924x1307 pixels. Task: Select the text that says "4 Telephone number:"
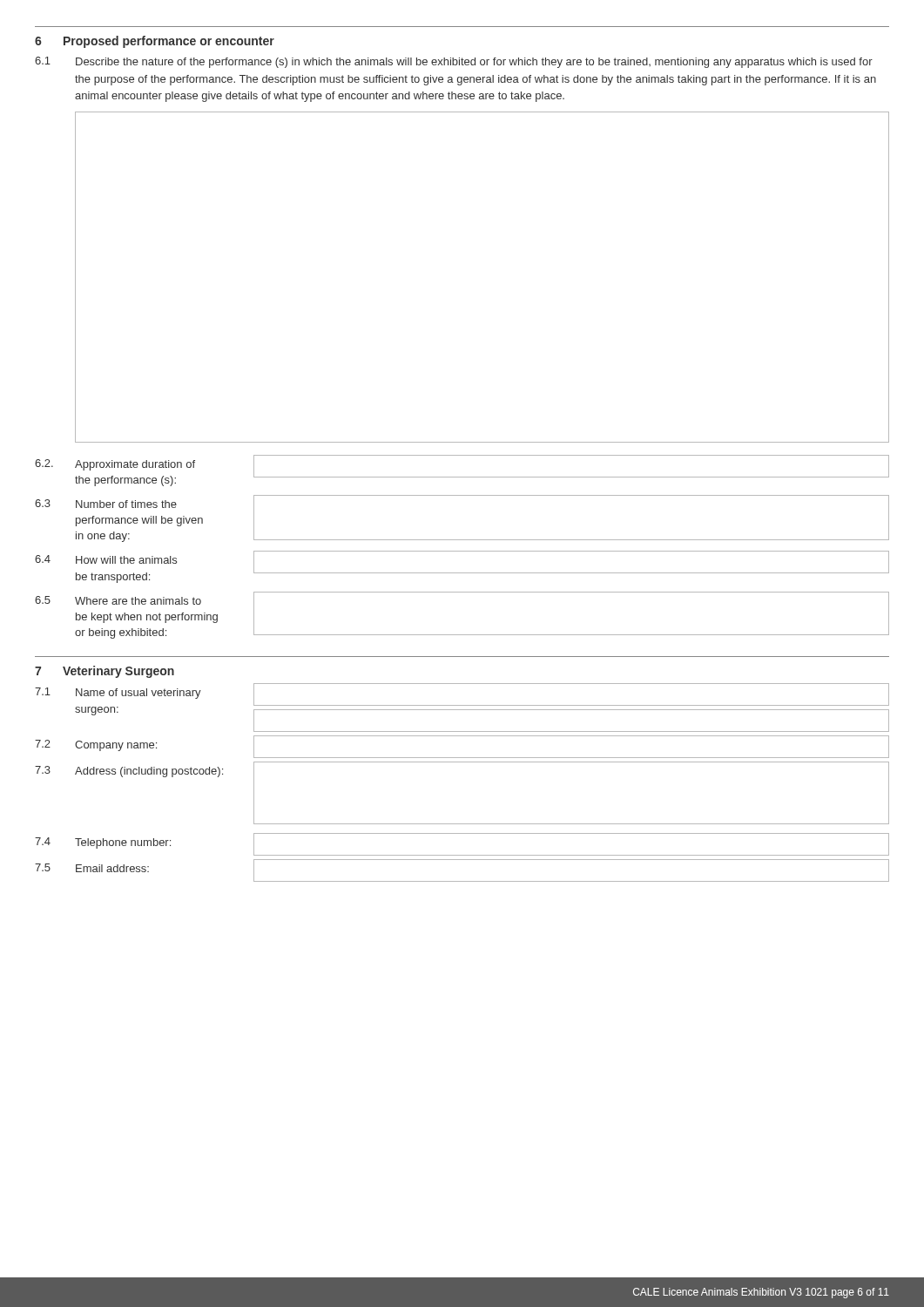[462, 845]
